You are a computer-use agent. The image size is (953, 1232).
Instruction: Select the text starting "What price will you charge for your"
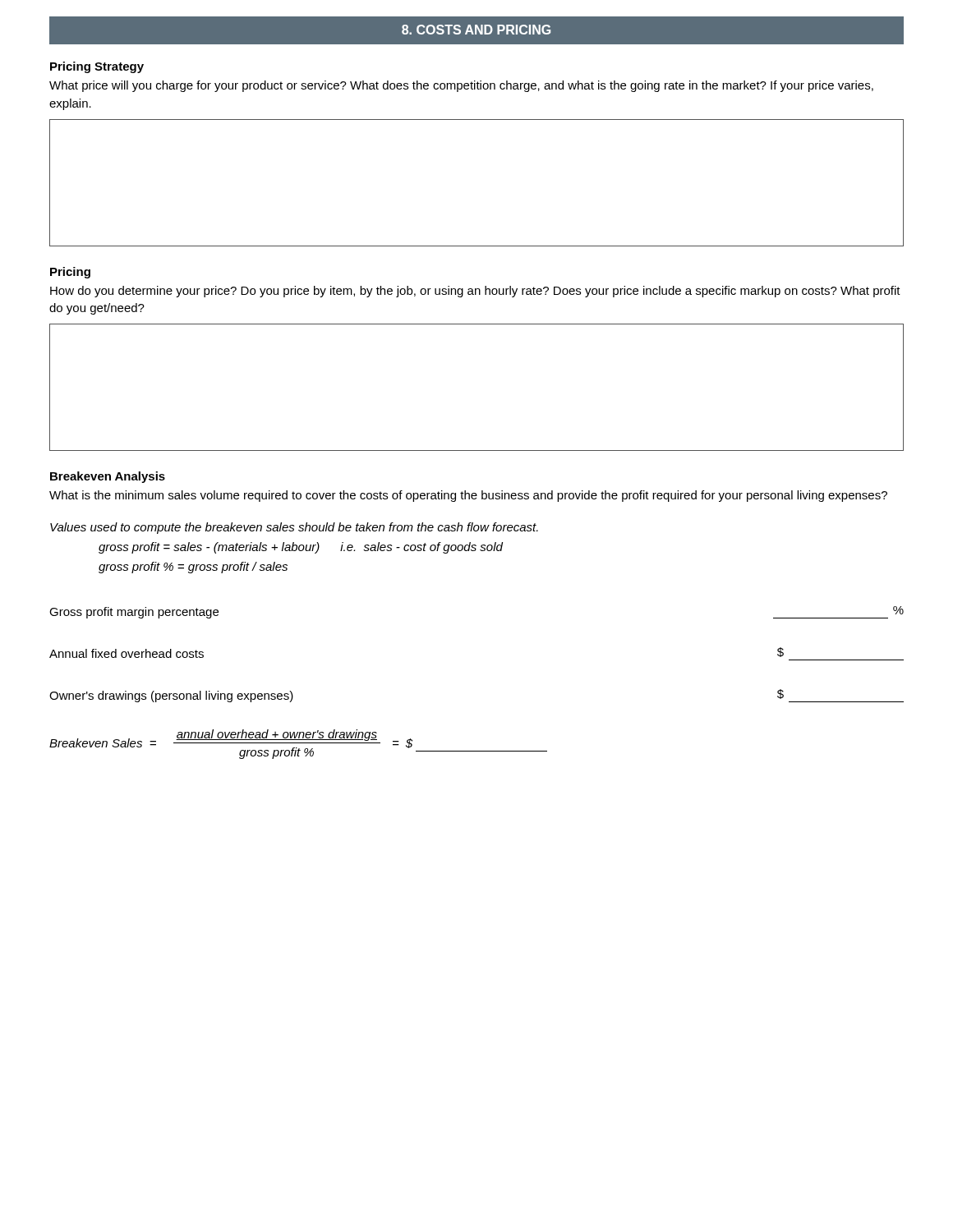[462, 94]
